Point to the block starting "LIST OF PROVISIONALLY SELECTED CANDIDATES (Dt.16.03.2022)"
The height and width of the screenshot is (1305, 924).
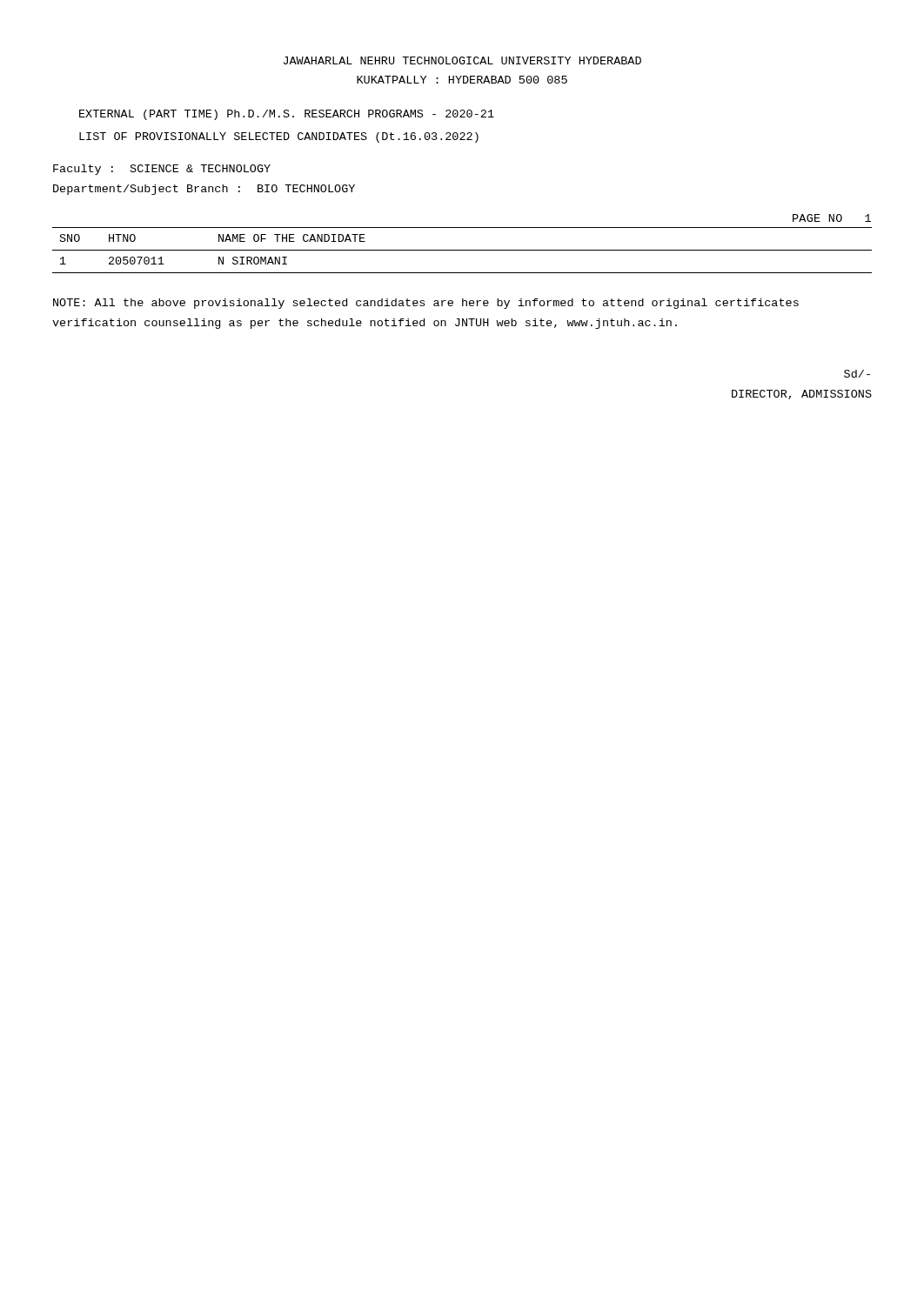click(279, 137)
